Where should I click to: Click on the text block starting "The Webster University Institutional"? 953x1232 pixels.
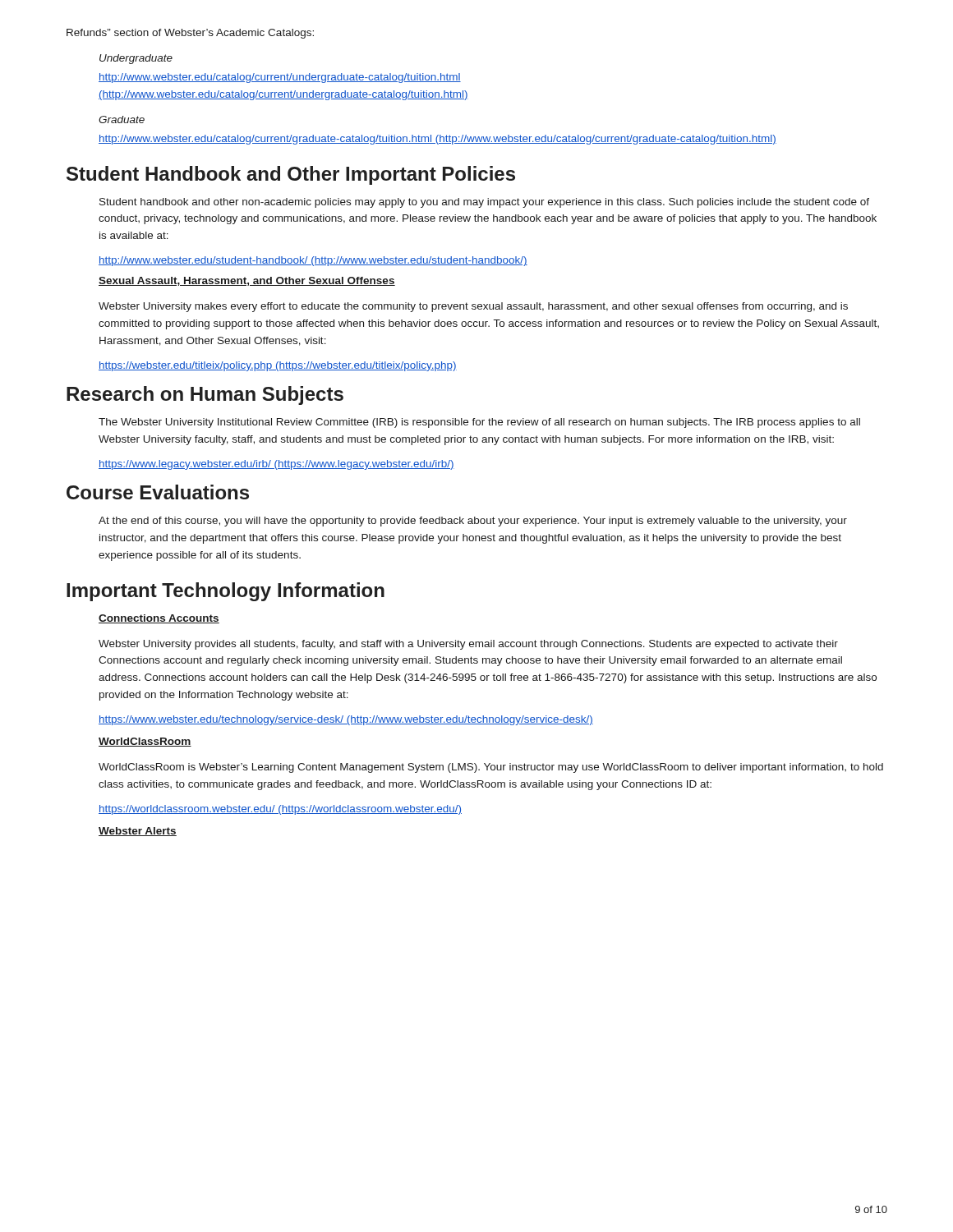(x=480, y=430)
